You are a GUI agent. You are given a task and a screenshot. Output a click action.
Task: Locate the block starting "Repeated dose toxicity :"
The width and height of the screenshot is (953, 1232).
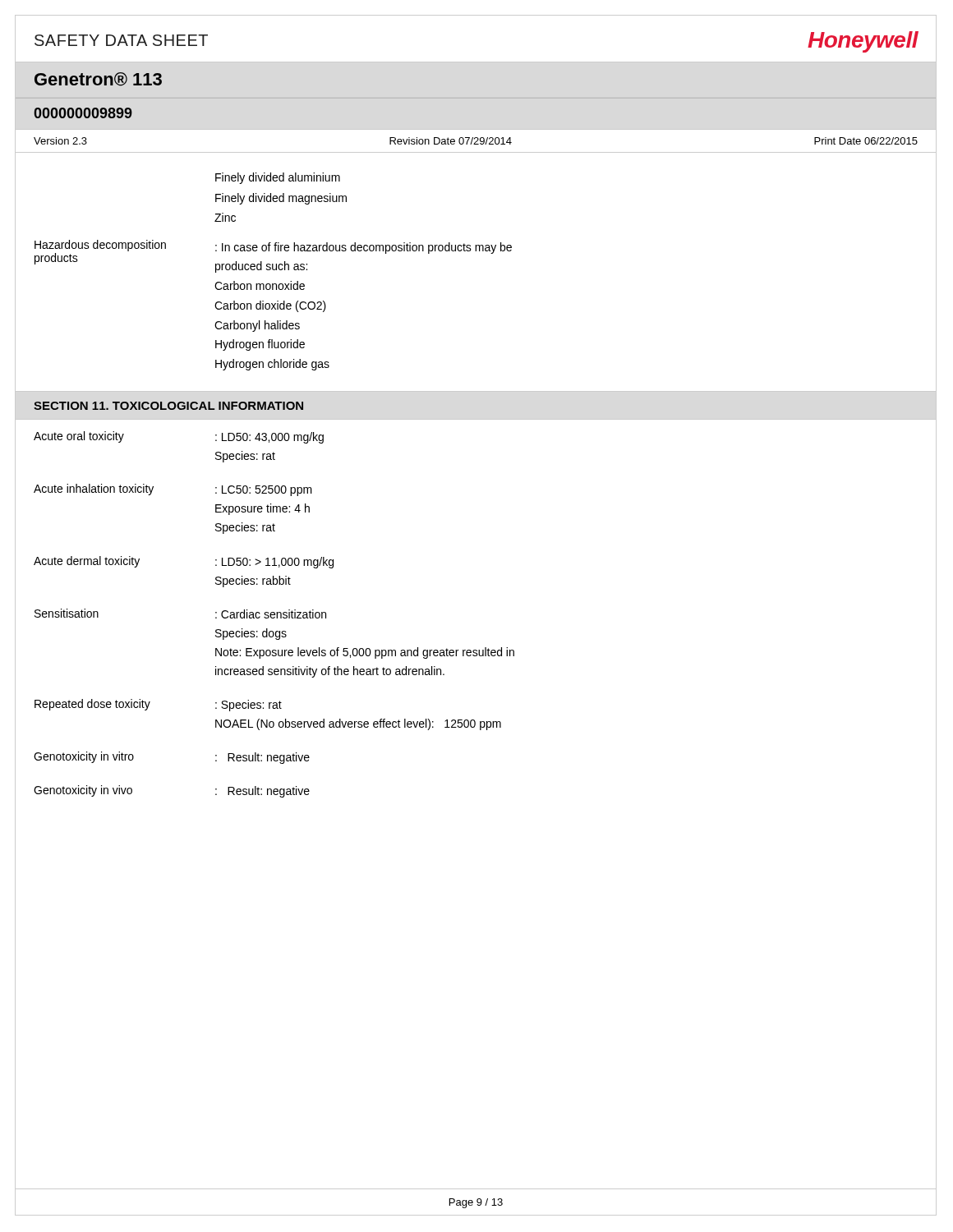(476, 715)
